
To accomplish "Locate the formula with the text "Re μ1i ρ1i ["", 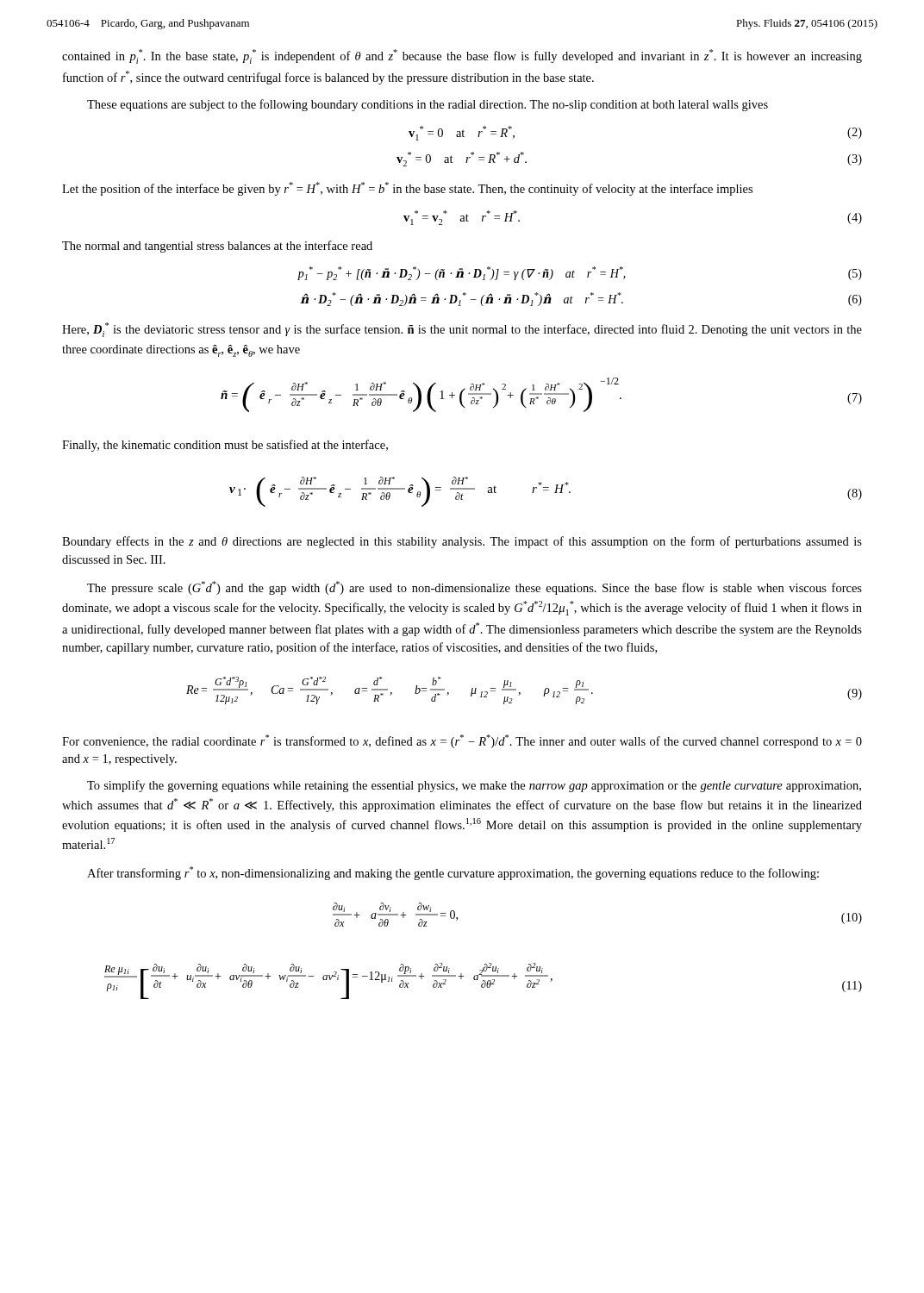I will 462,986.
